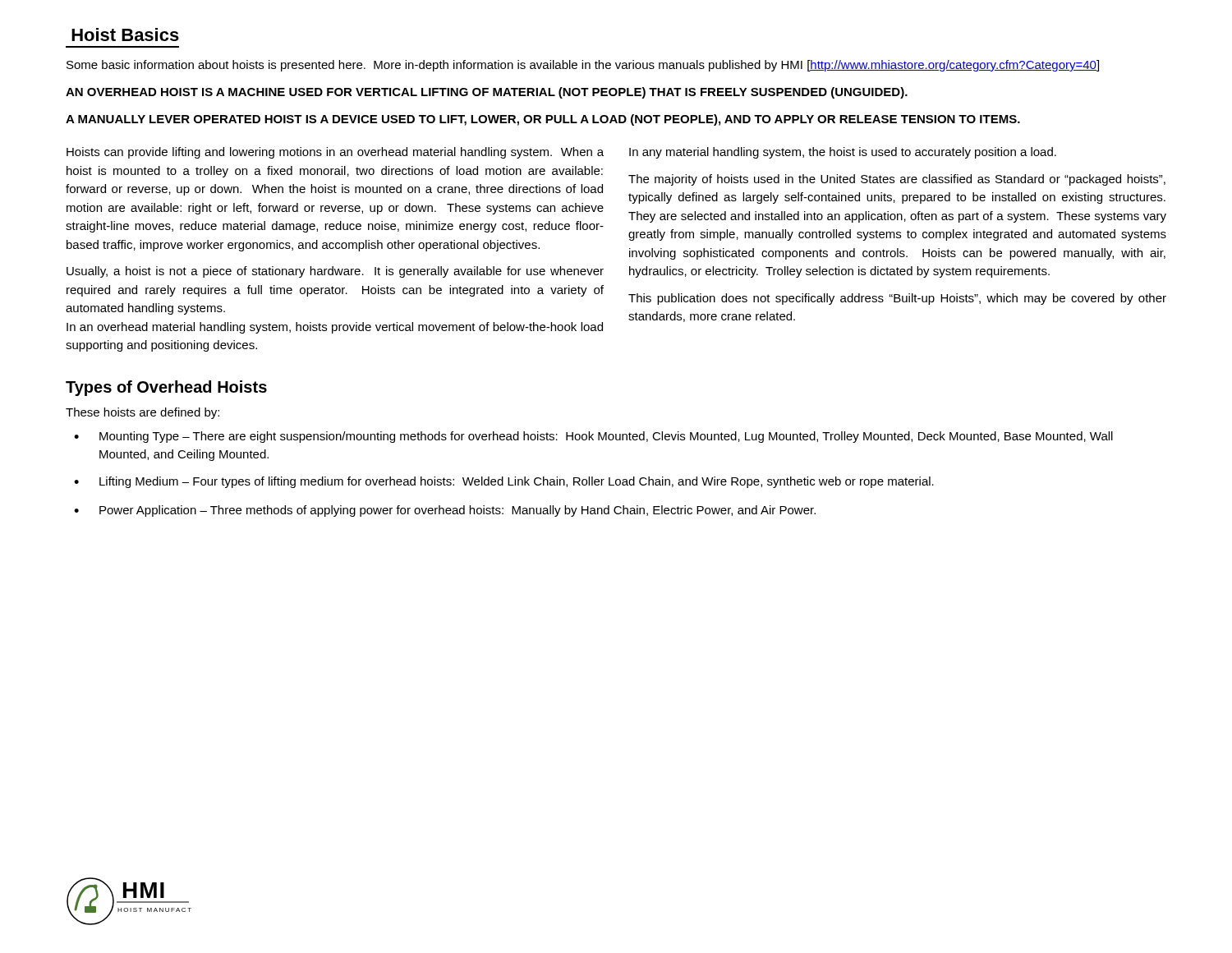Viewport: 1232px width, 953px height.
Task: Point to "Hoist Basics"
Action: coord(122,36)
